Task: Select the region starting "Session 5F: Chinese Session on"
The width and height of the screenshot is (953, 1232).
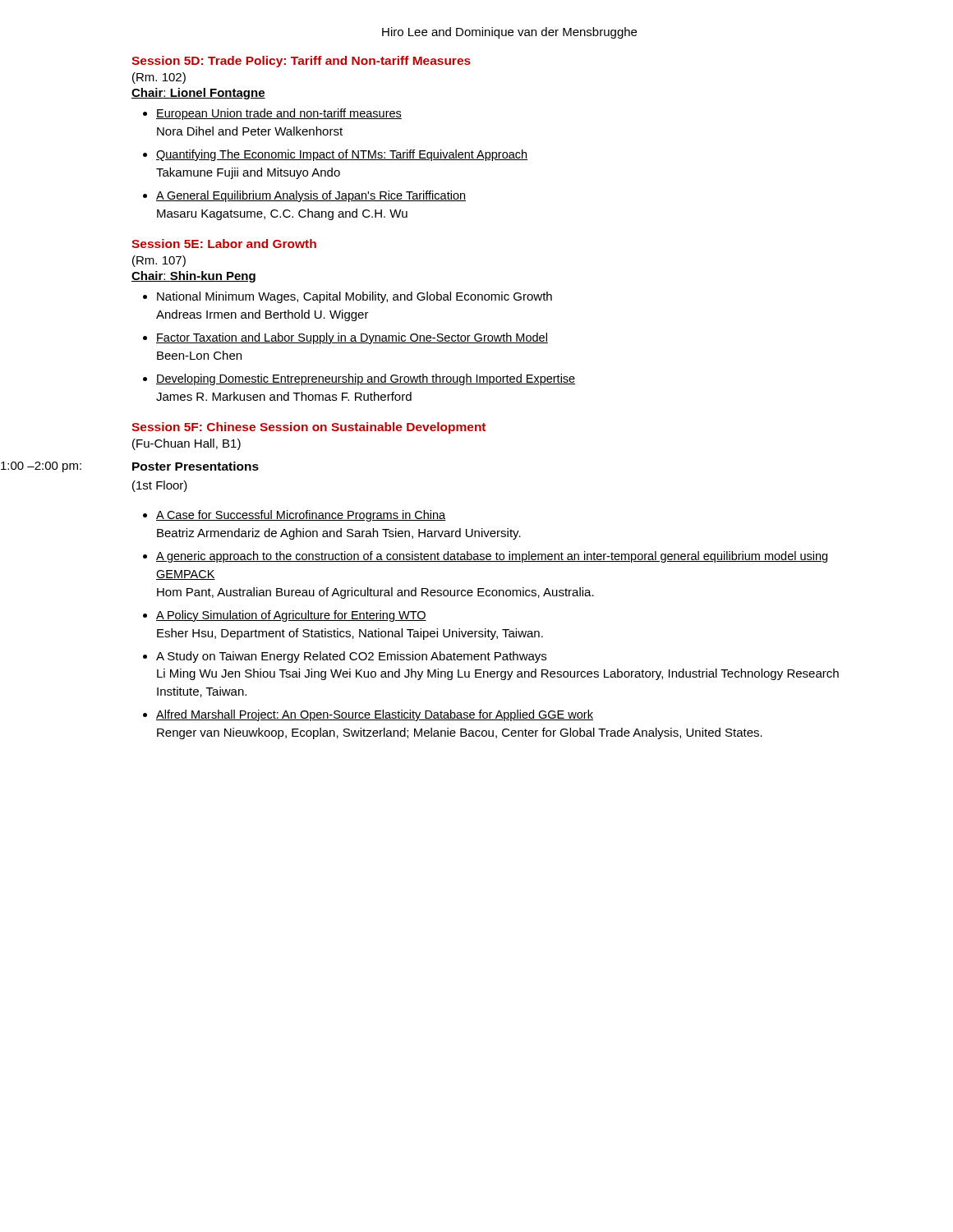Action: point(309,427)
